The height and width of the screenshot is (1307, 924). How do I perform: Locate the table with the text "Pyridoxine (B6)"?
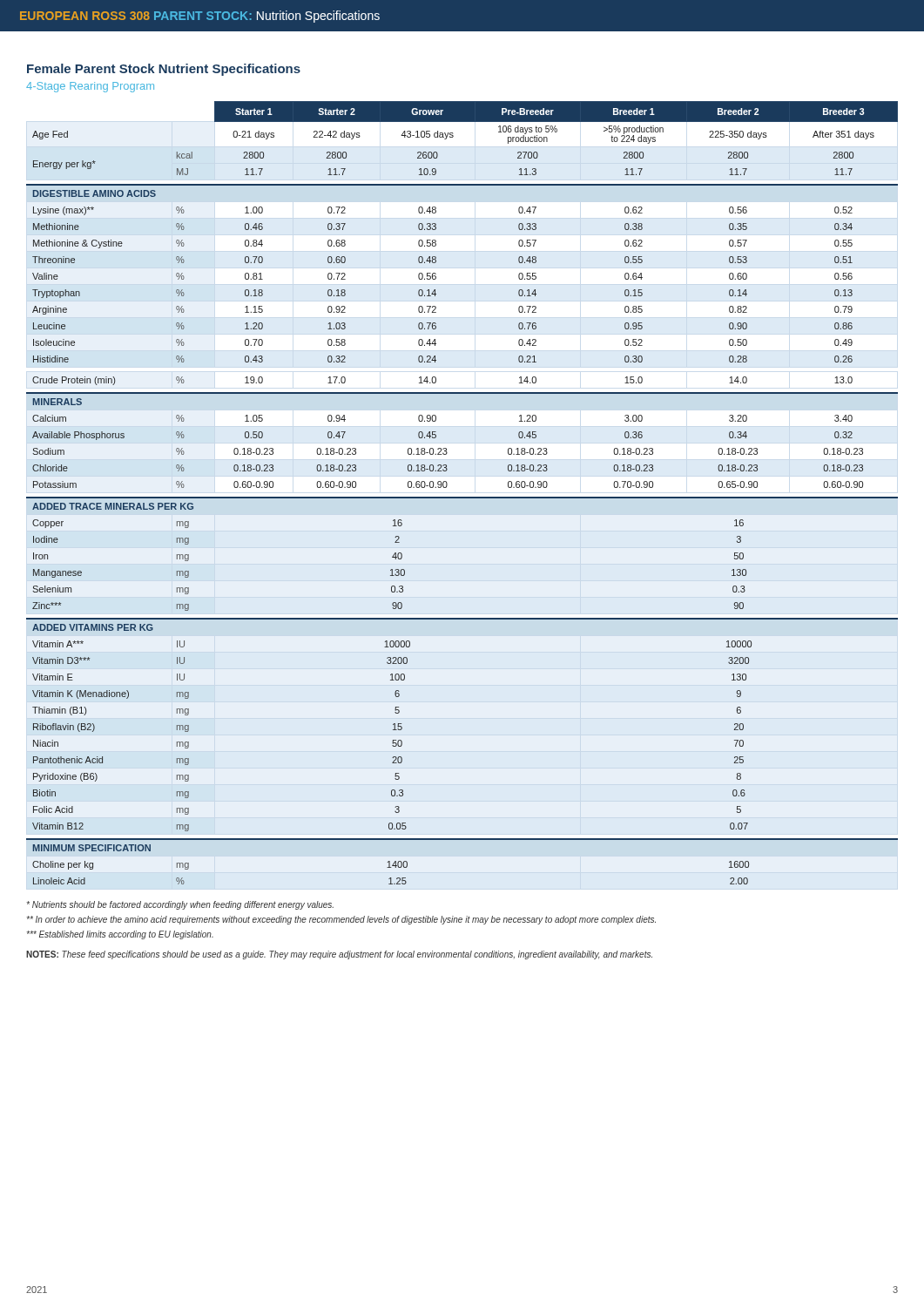point(462,495)
